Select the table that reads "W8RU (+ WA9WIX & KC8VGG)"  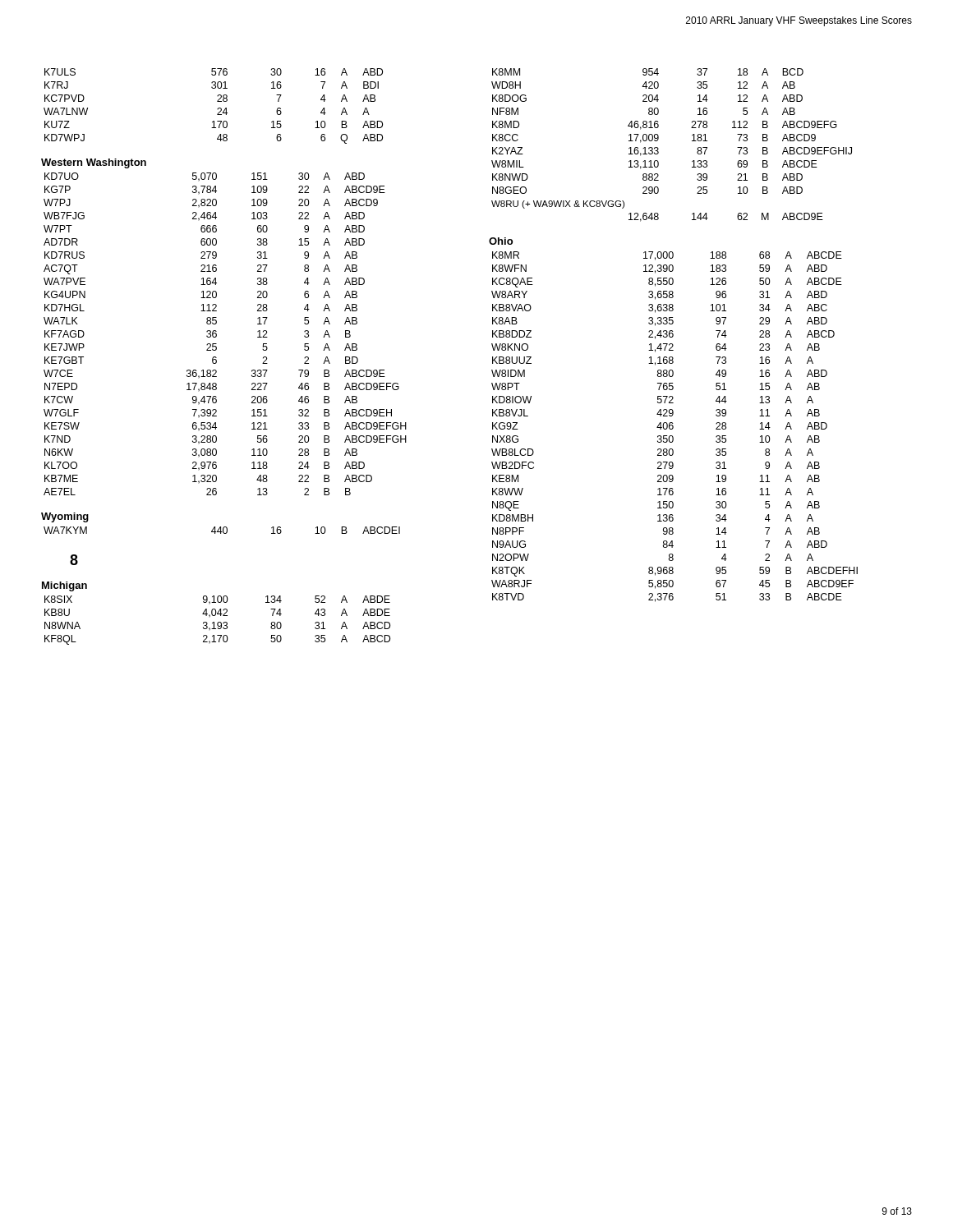click(700, 145)
